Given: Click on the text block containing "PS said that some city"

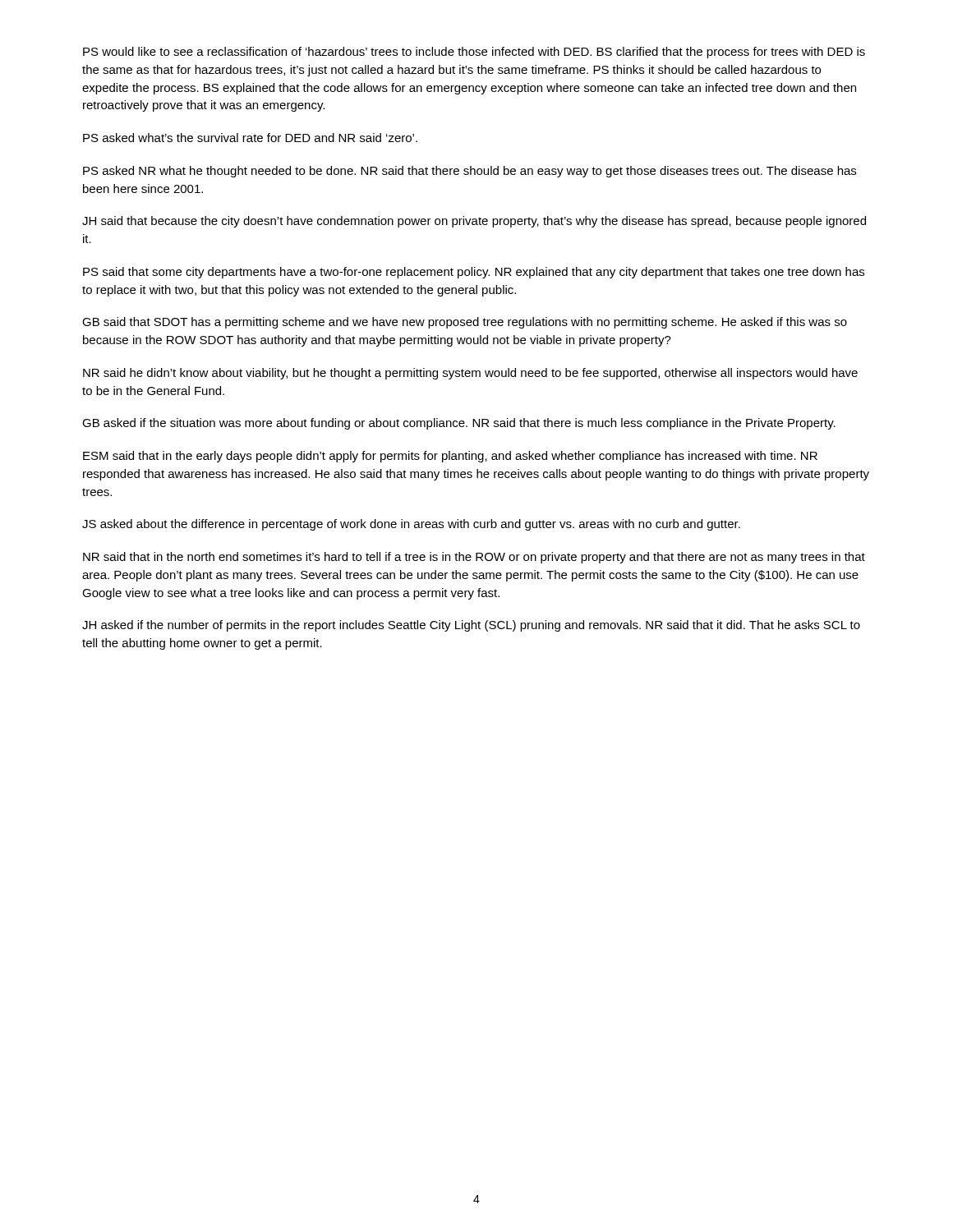Looking at the screenshot, I should click(473, 280).
